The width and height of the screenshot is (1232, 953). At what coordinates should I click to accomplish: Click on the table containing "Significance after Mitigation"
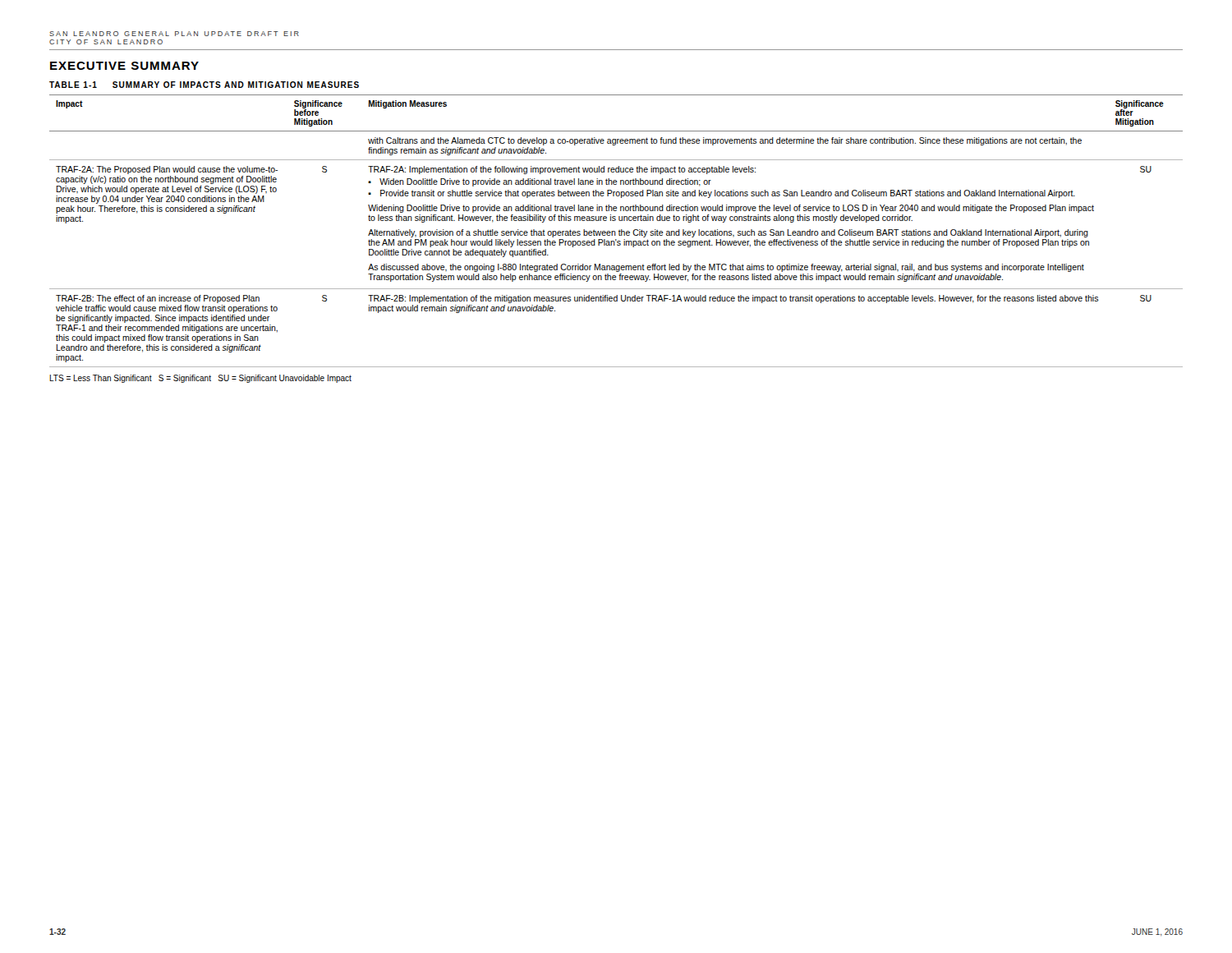616,231
